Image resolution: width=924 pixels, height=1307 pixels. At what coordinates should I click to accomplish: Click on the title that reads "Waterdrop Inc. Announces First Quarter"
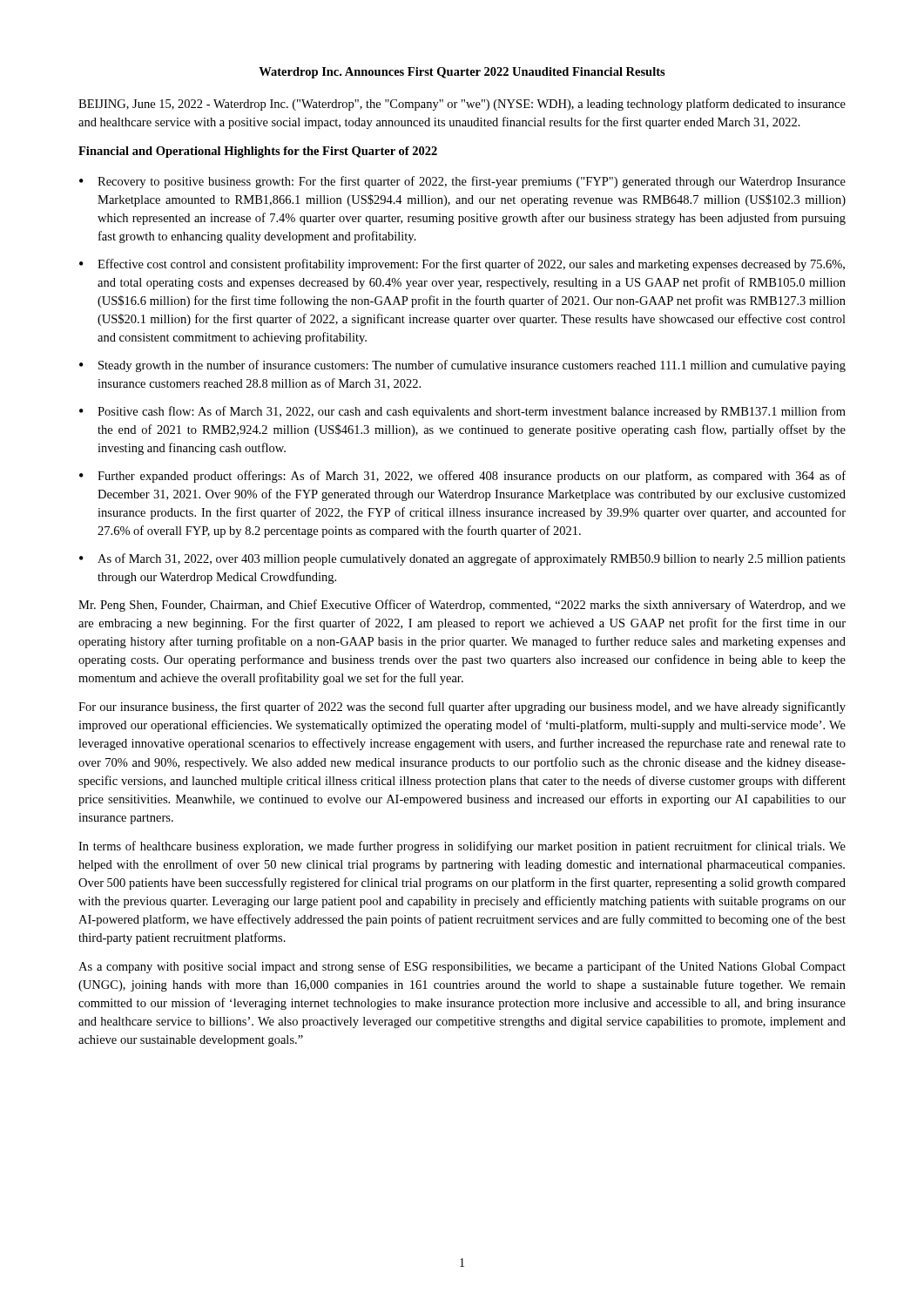[462, 71]
